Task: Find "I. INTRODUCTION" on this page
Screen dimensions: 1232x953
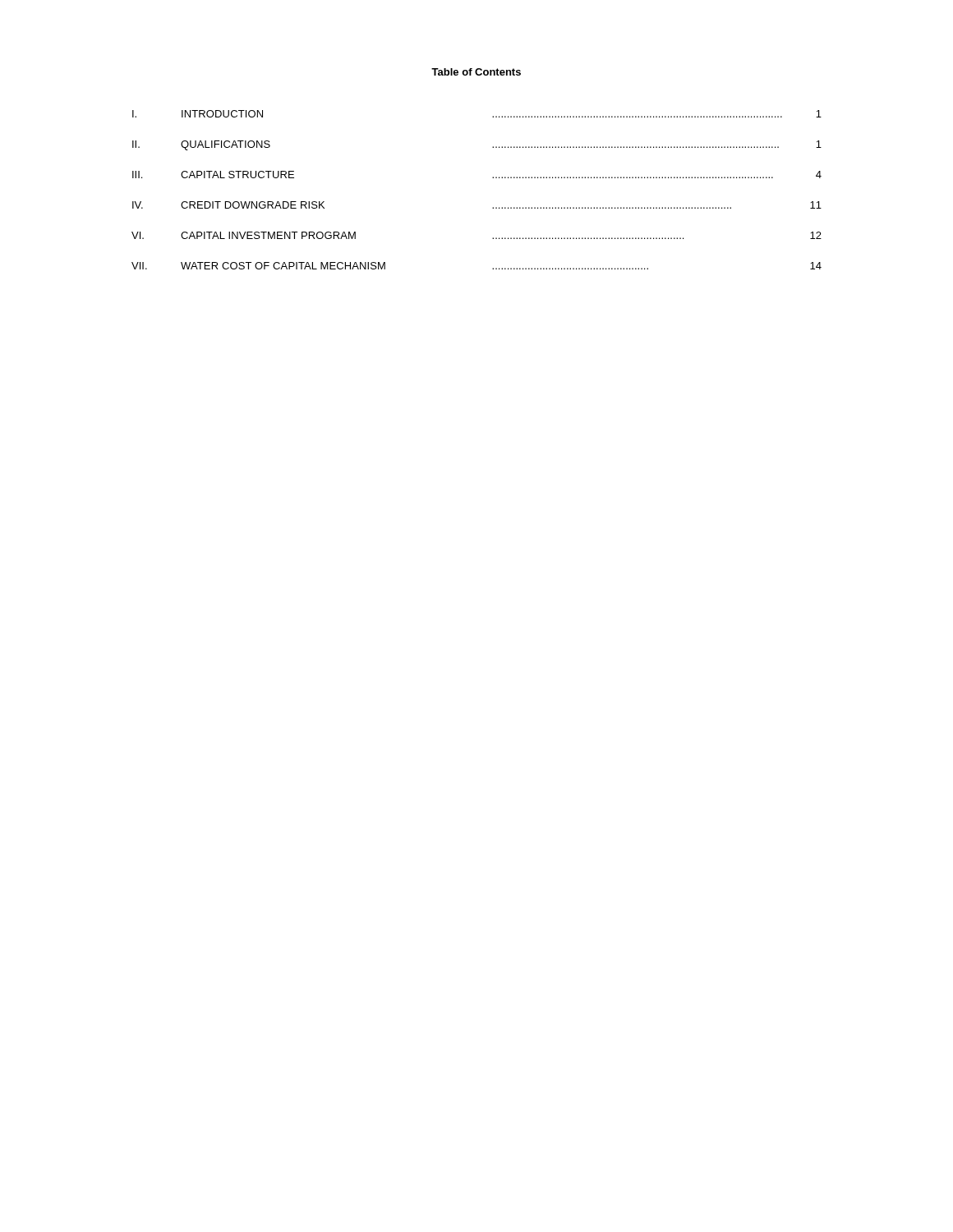Action: coord(133,114)
